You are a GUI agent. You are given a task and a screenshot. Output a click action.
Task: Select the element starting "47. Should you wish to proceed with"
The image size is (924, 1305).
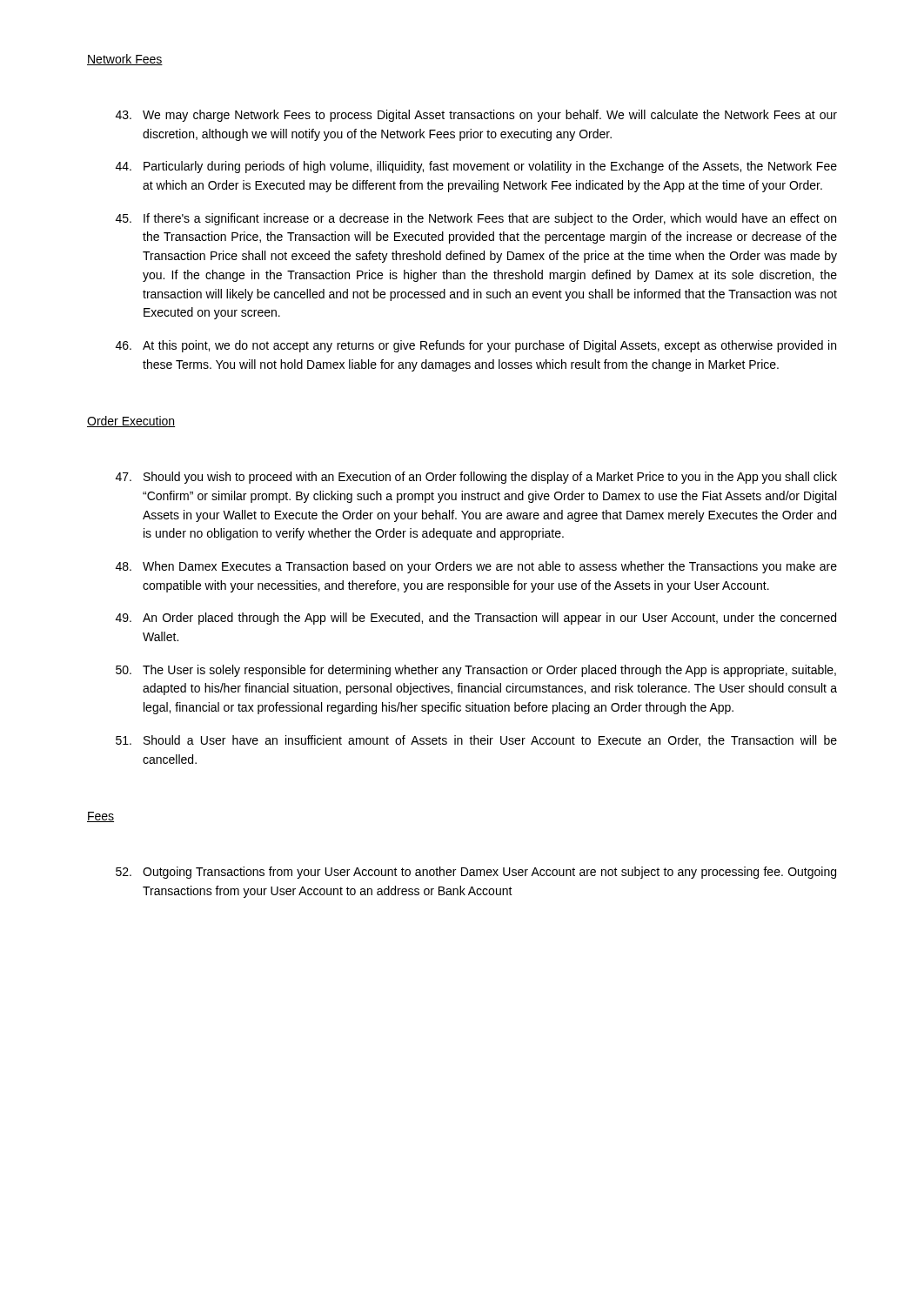[462, 506]
